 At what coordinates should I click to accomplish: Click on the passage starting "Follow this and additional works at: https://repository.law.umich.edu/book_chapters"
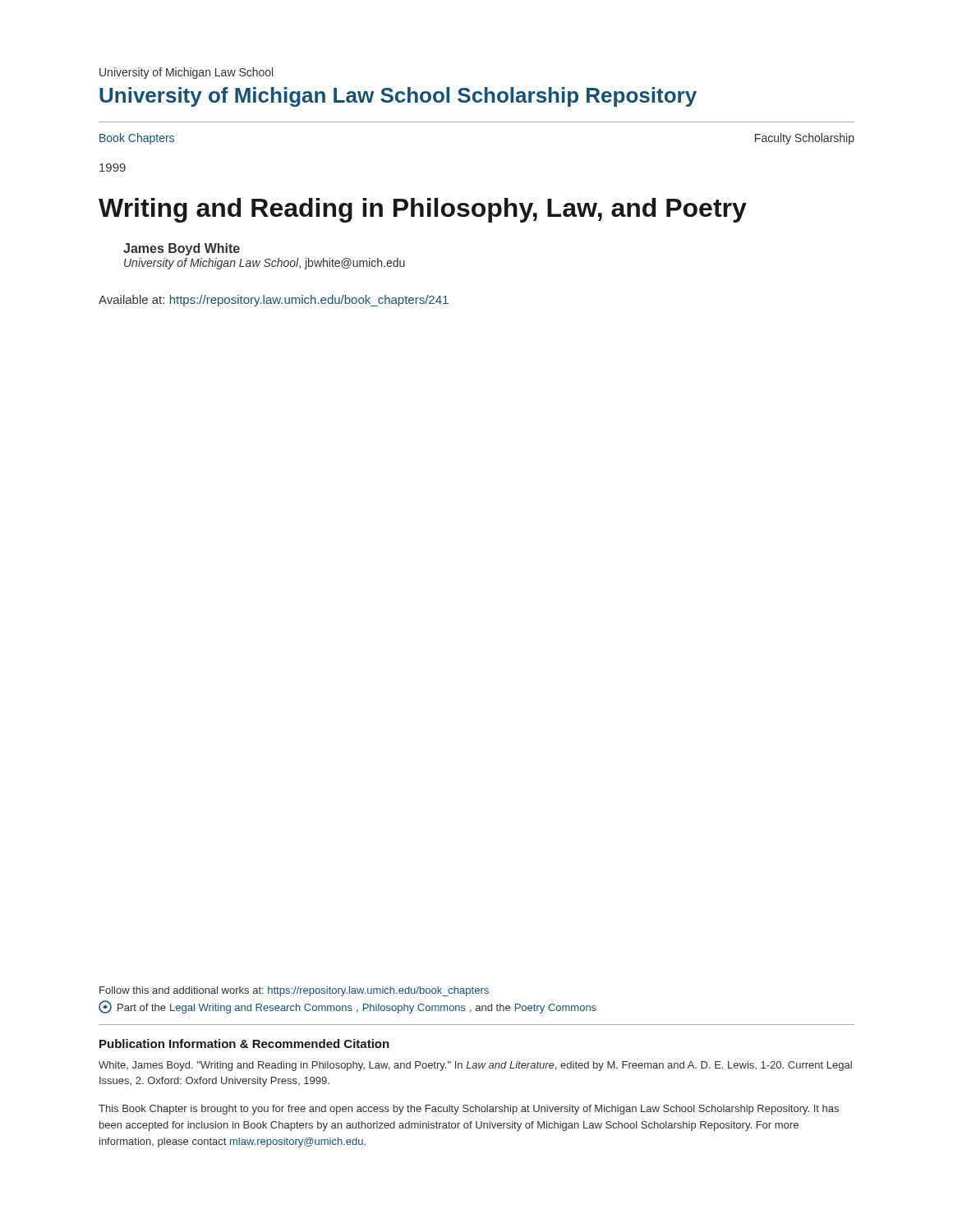point(294,990)
